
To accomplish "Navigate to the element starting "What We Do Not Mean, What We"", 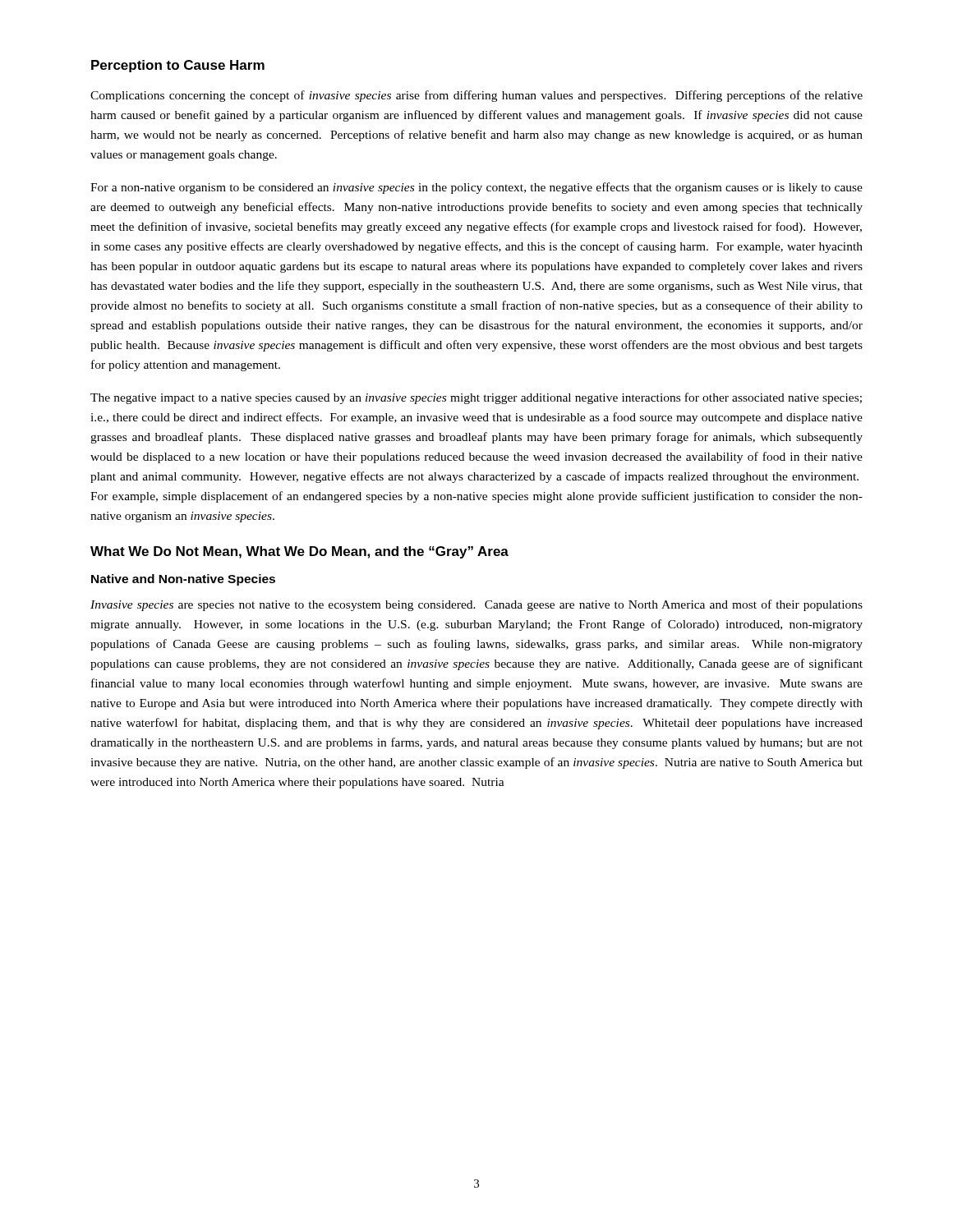I will [x=299, y=552].
